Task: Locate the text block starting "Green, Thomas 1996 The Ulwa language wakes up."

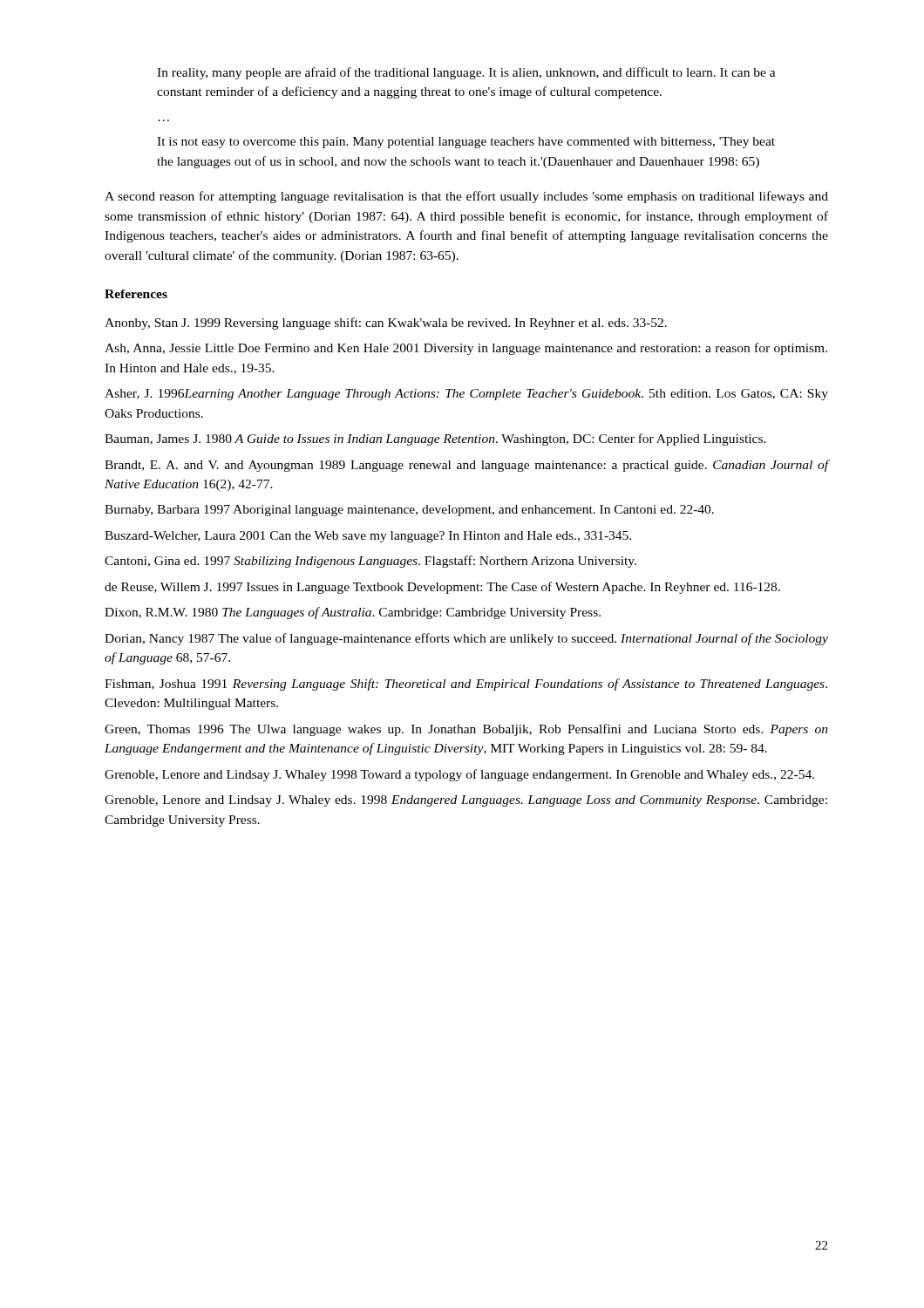Action: (466, 739)
